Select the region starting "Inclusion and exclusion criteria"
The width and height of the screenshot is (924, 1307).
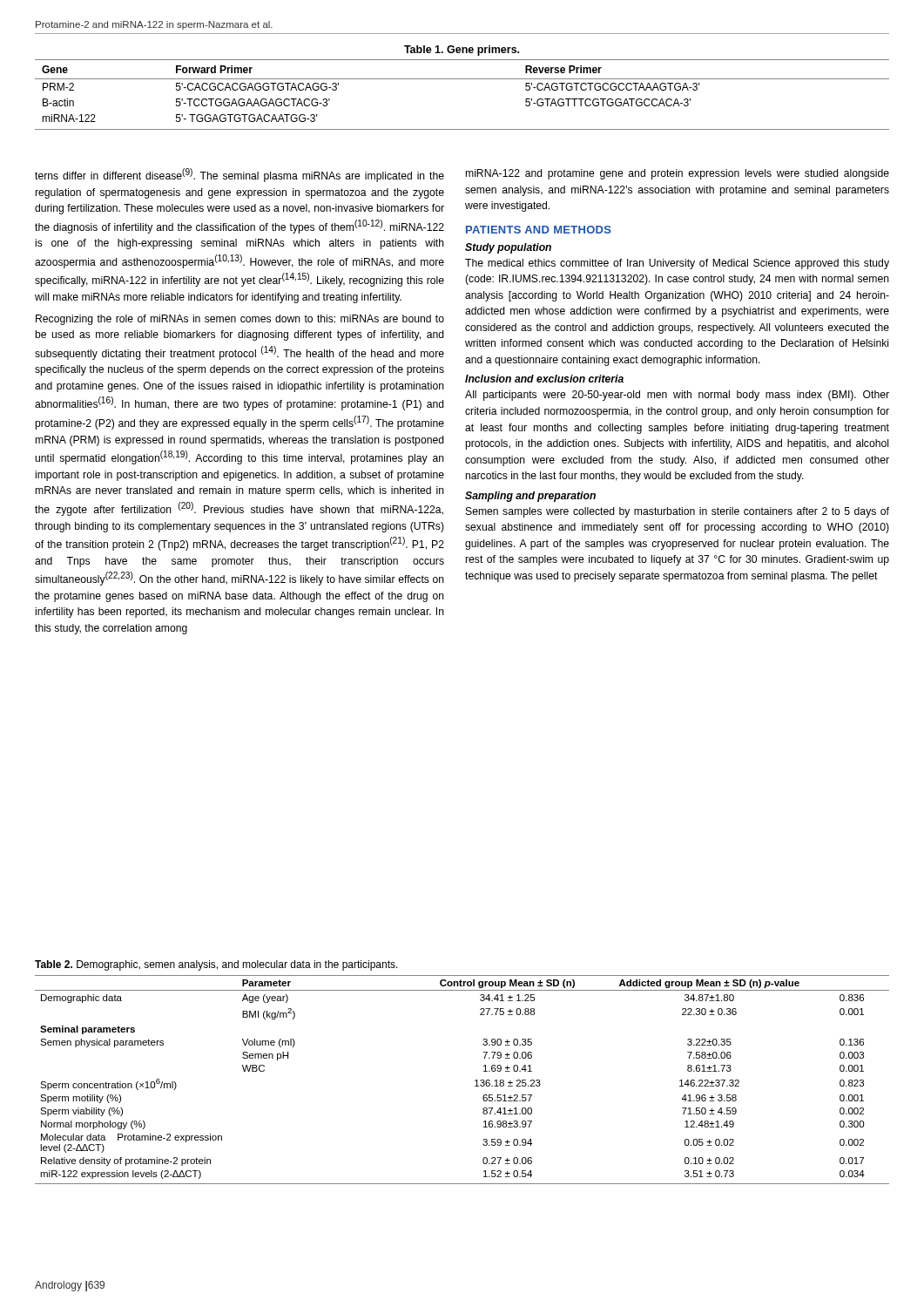[x=544, y=379]
